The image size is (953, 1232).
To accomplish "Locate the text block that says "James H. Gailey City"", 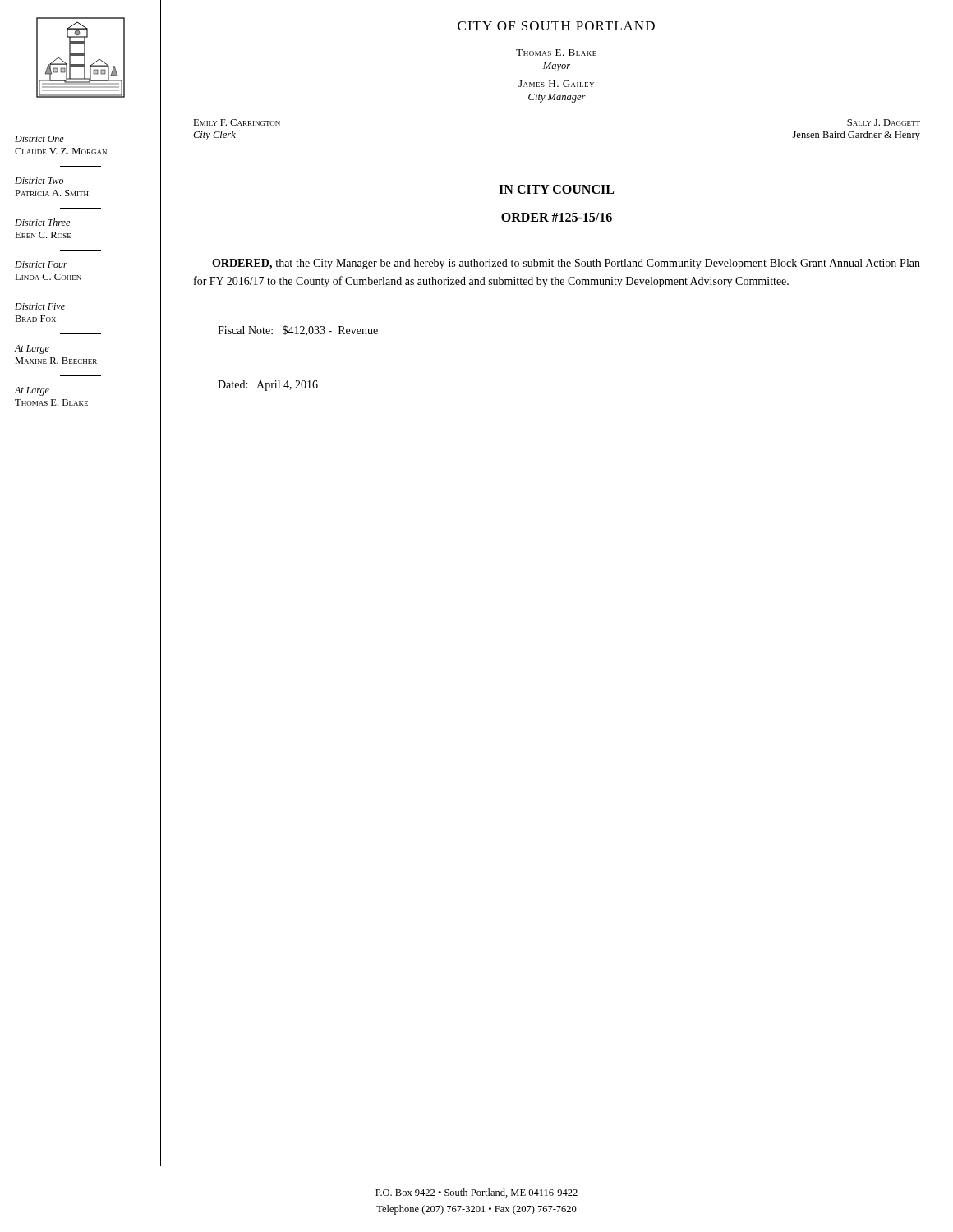I will [x=557, y=90].
